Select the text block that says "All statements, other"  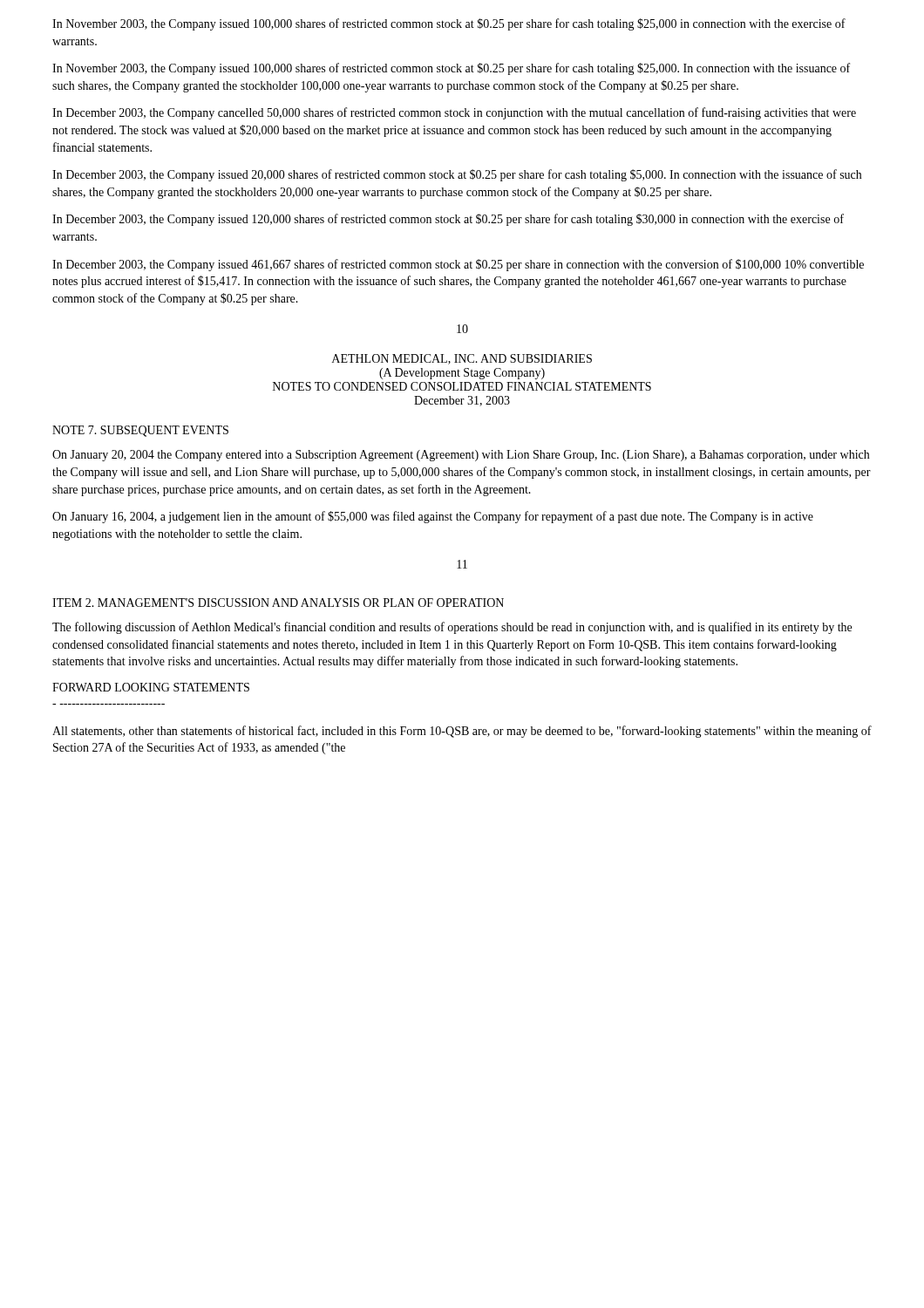click(462, 740)
